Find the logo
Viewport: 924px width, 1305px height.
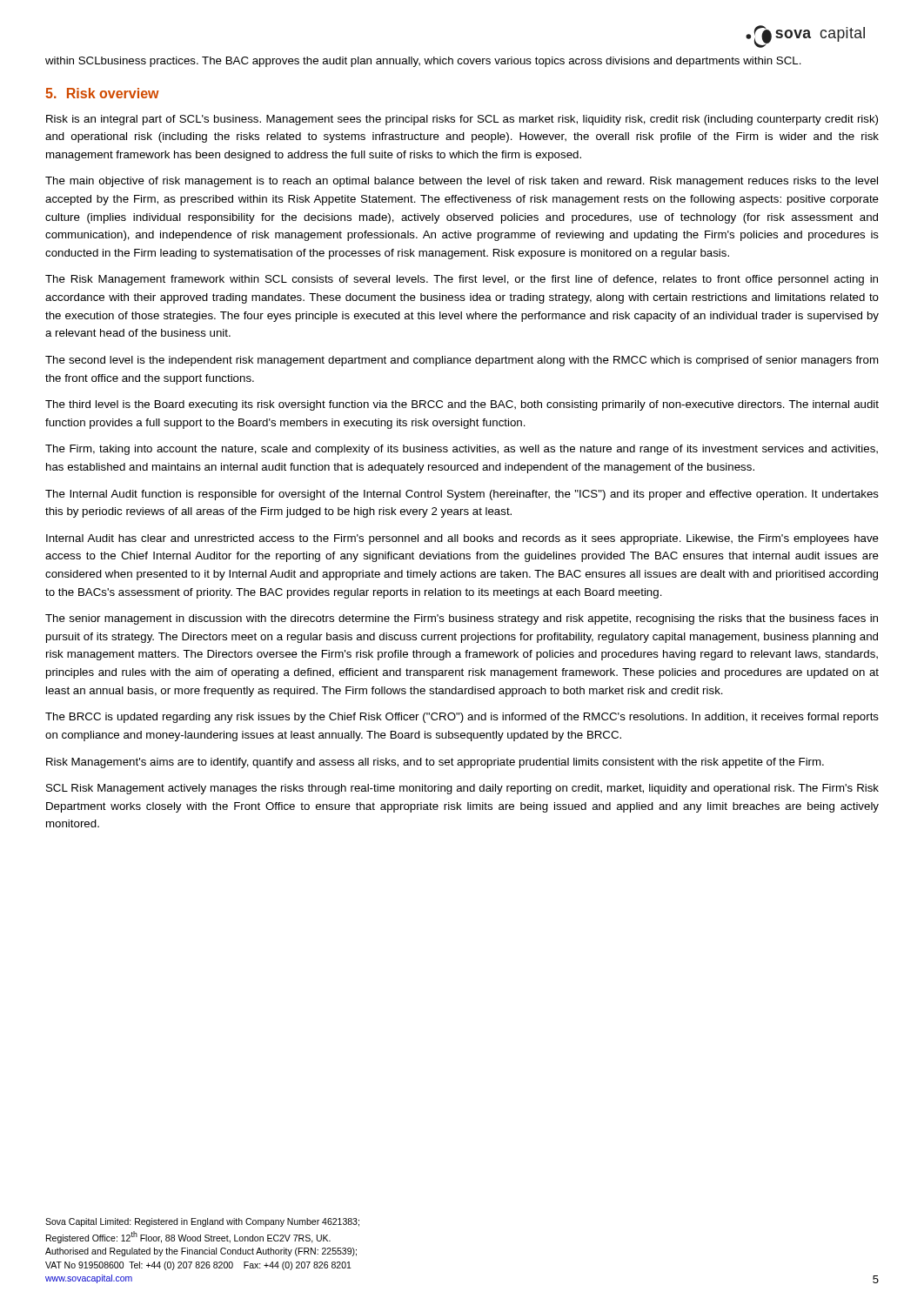[813, 37]
